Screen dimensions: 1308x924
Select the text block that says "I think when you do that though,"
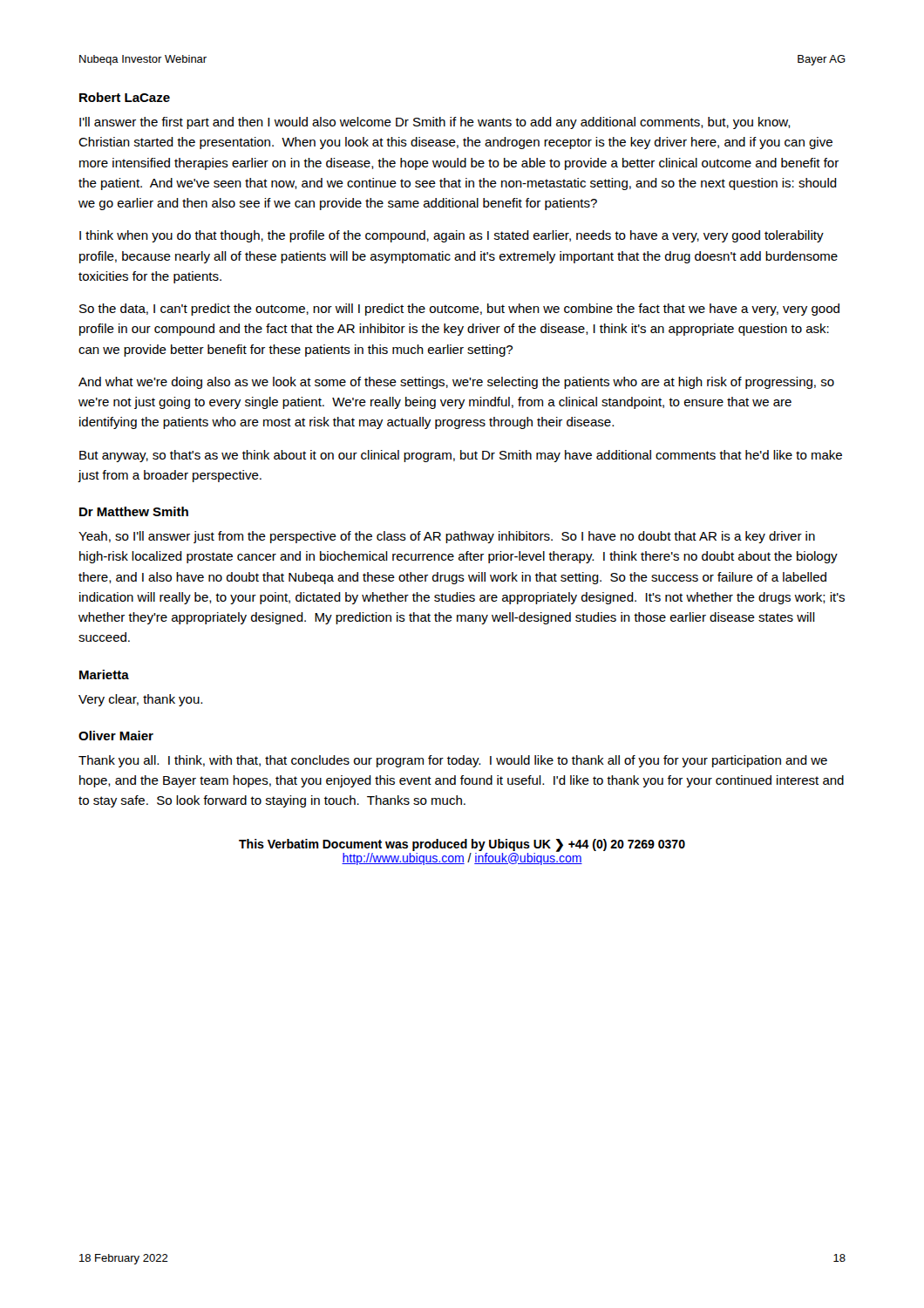(x=458, y=256)
